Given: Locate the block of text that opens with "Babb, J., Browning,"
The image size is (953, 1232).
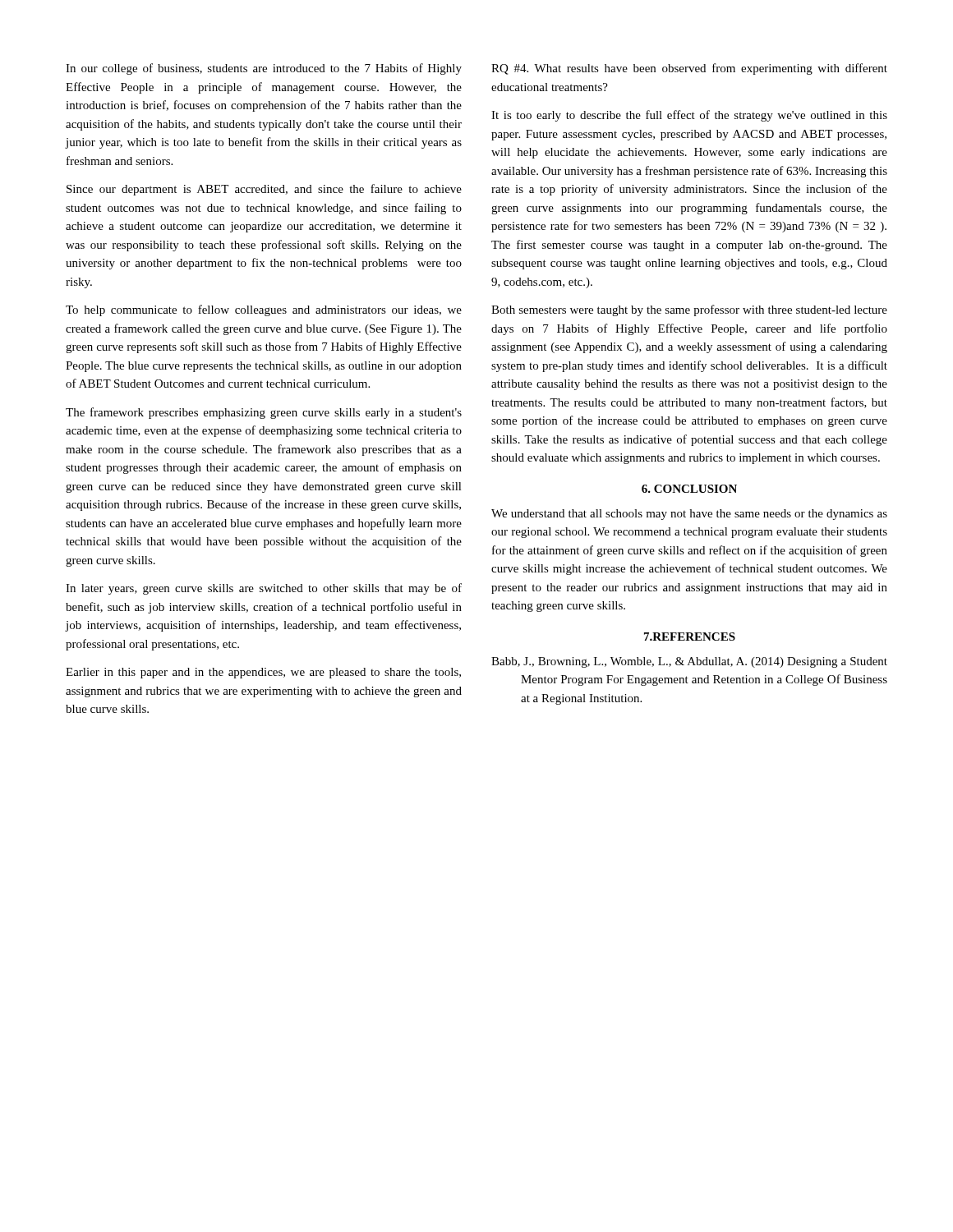Looking at the screenshot, I should click(x=689, y=679).
